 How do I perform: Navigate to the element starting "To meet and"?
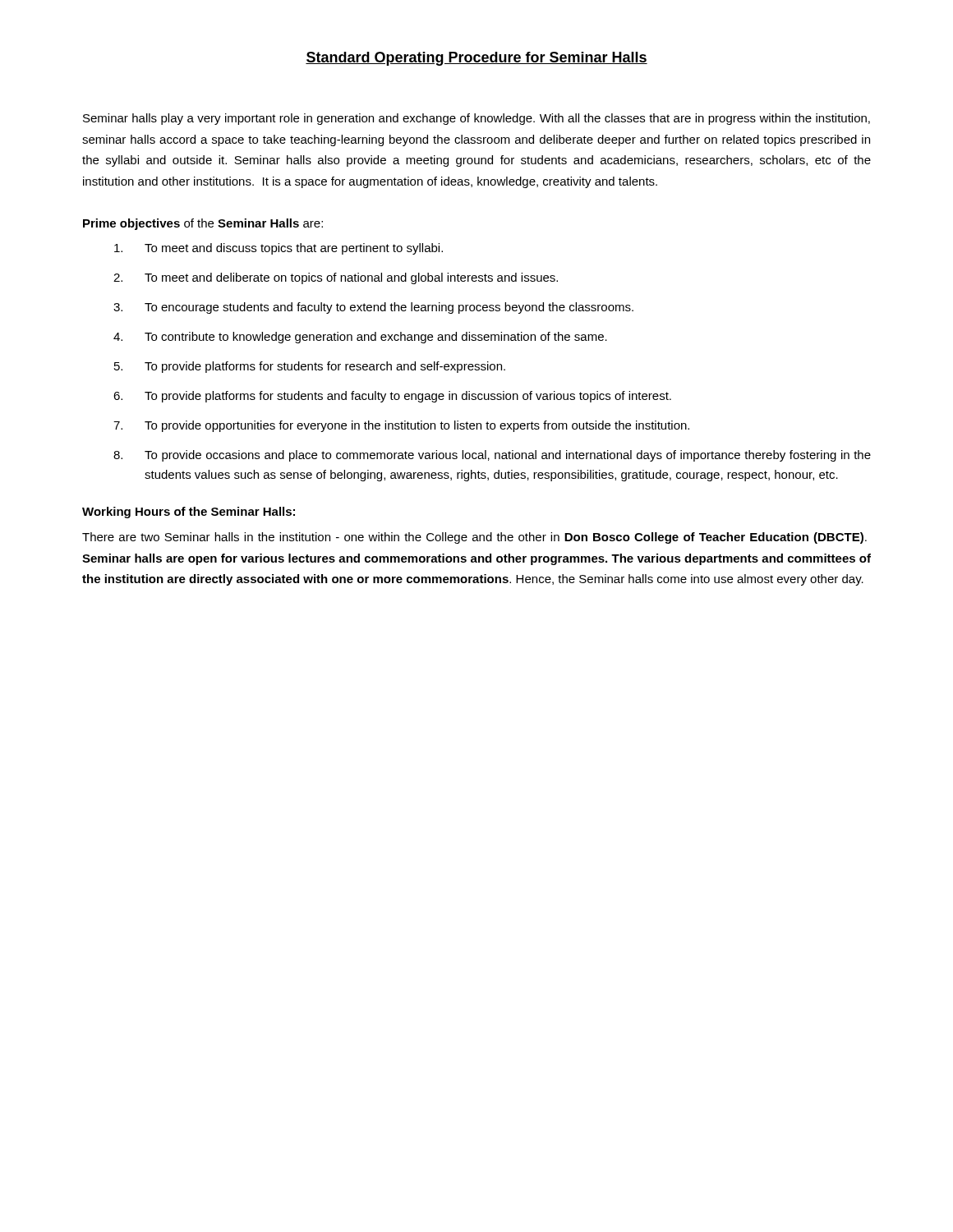click(279, 249)
